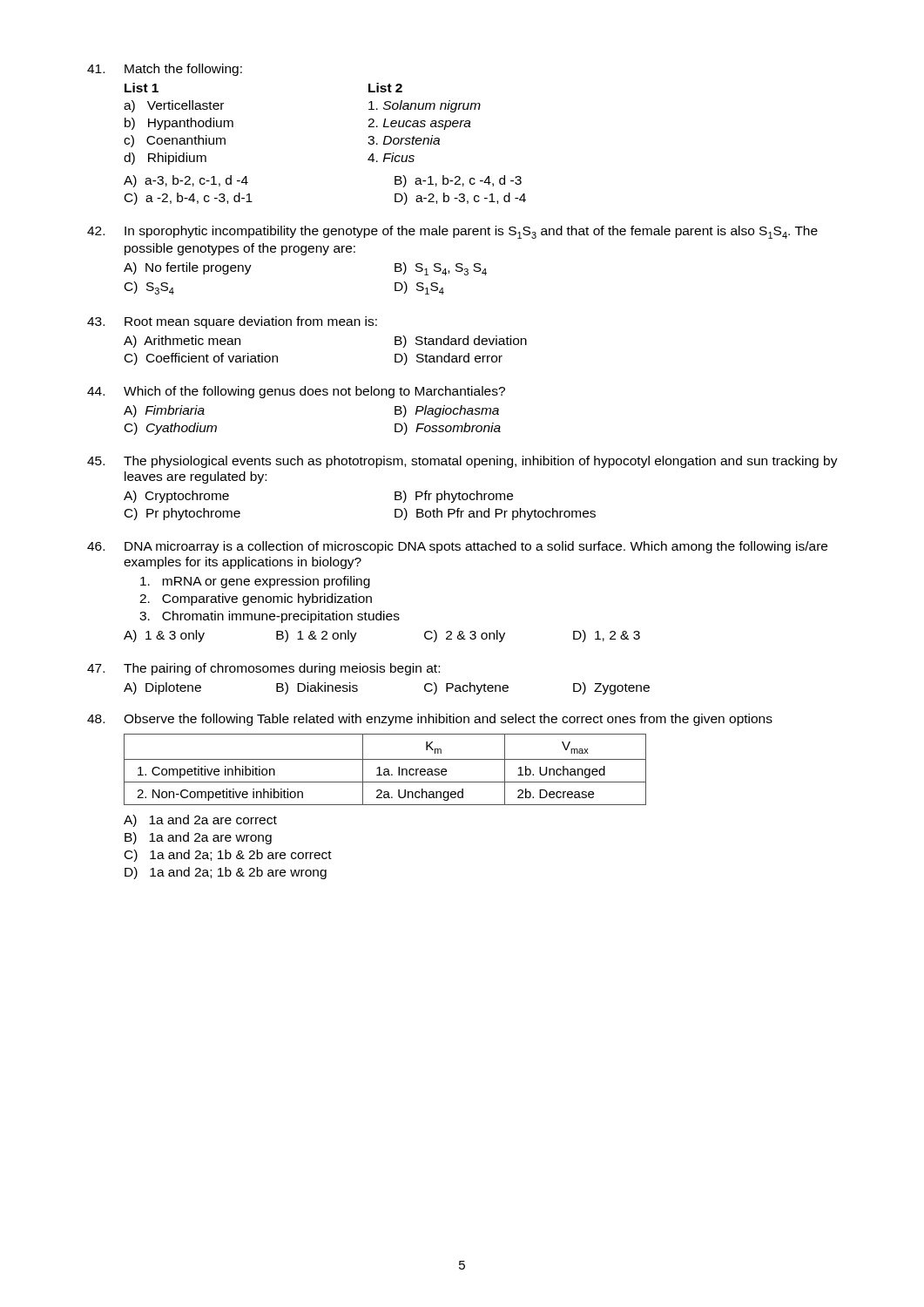Locate the list item that says "47. The pairing of"
The image size is (924, 1307).
(x=466, y=678)
